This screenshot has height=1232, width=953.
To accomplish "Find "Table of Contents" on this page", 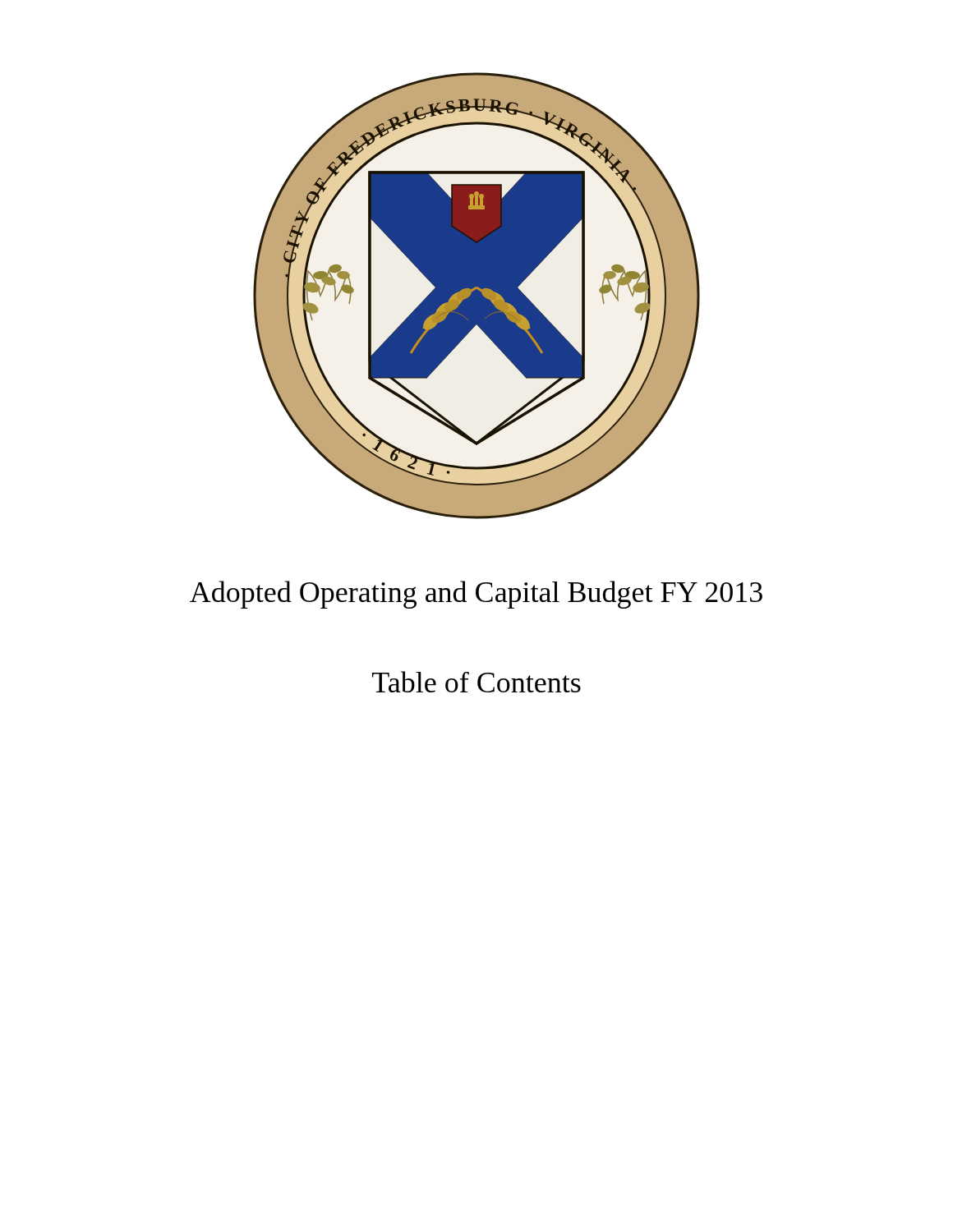I will coord(476,683).
